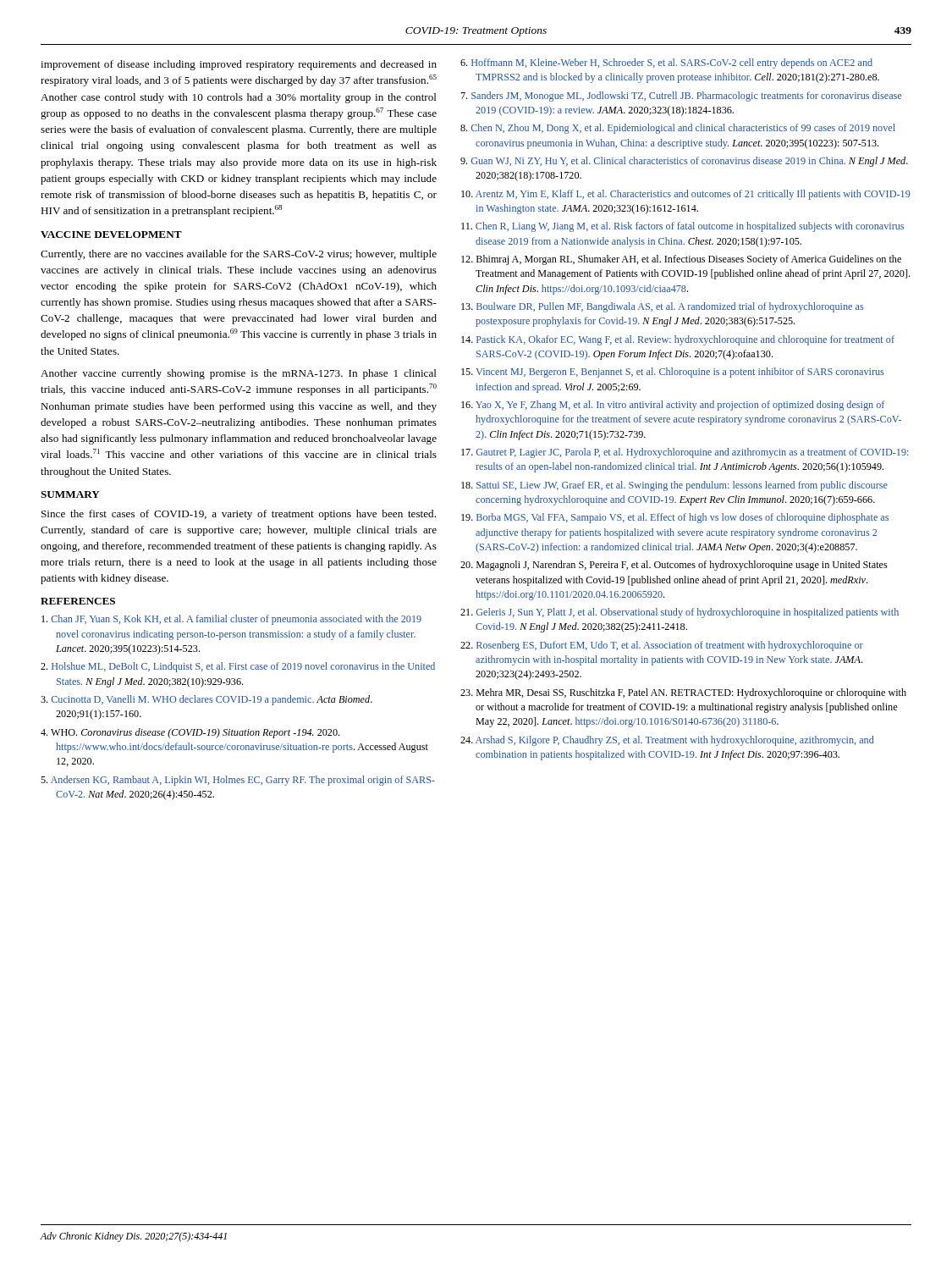Select the list item that reads "17. Gautret P,"
952x1270 pixels.
point(685,459)
